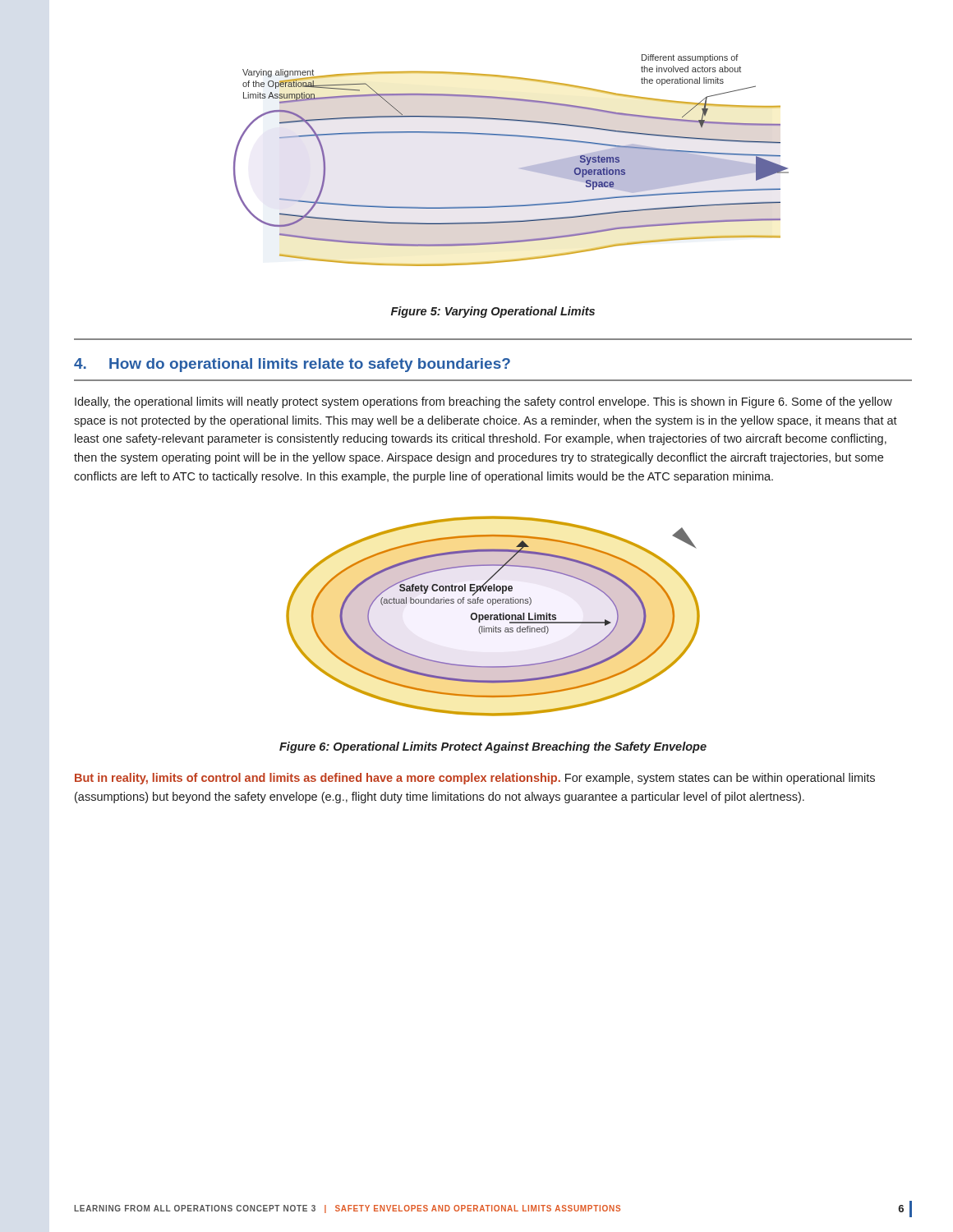Navigate to the region starting "Figure 5: Varying"
Viewport: 953px width, 1232px height.
[x=493, y=311]
